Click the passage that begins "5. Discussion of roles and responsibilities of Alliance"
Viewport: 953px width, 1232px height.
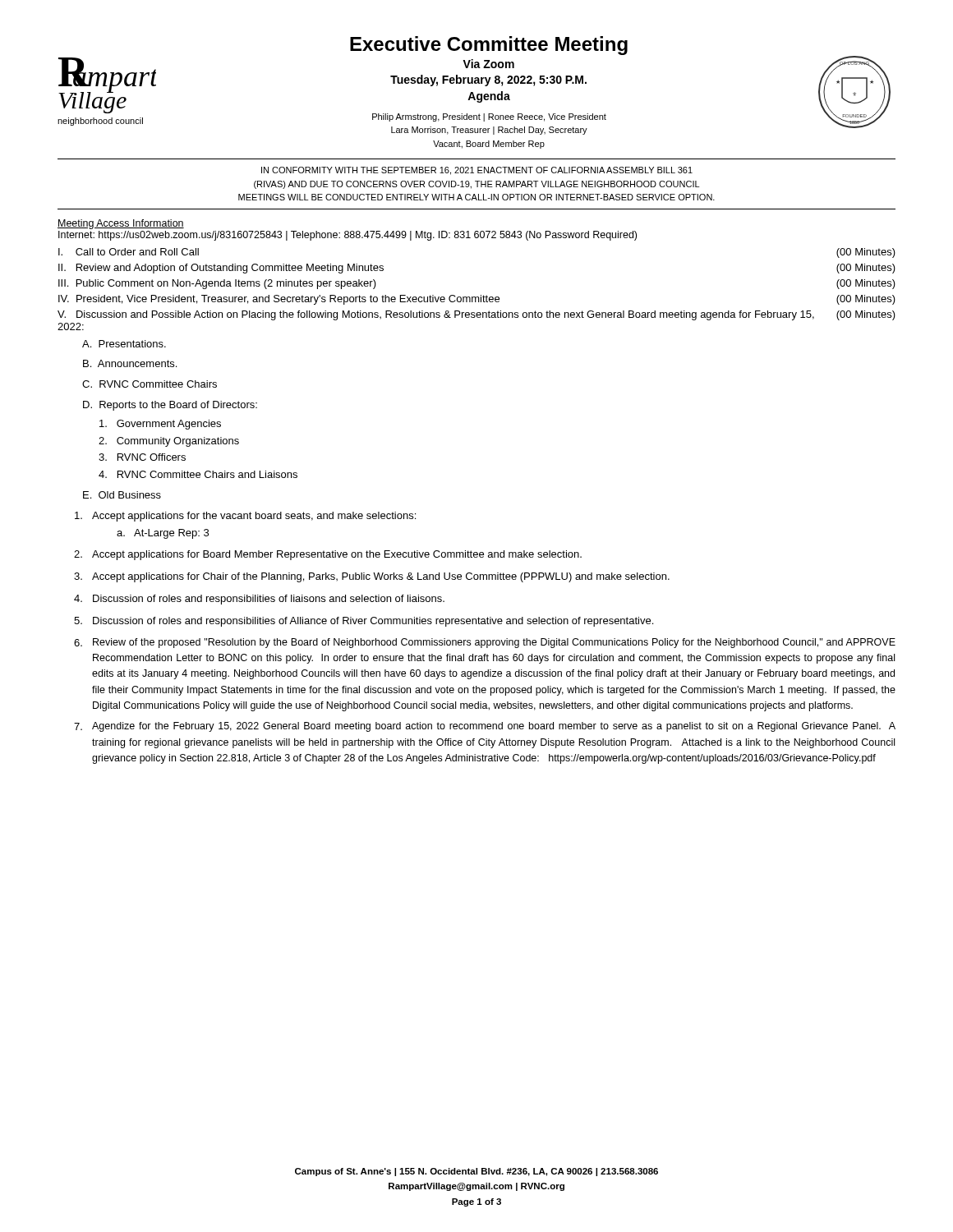pyautogui.click(x=485, y=621)
